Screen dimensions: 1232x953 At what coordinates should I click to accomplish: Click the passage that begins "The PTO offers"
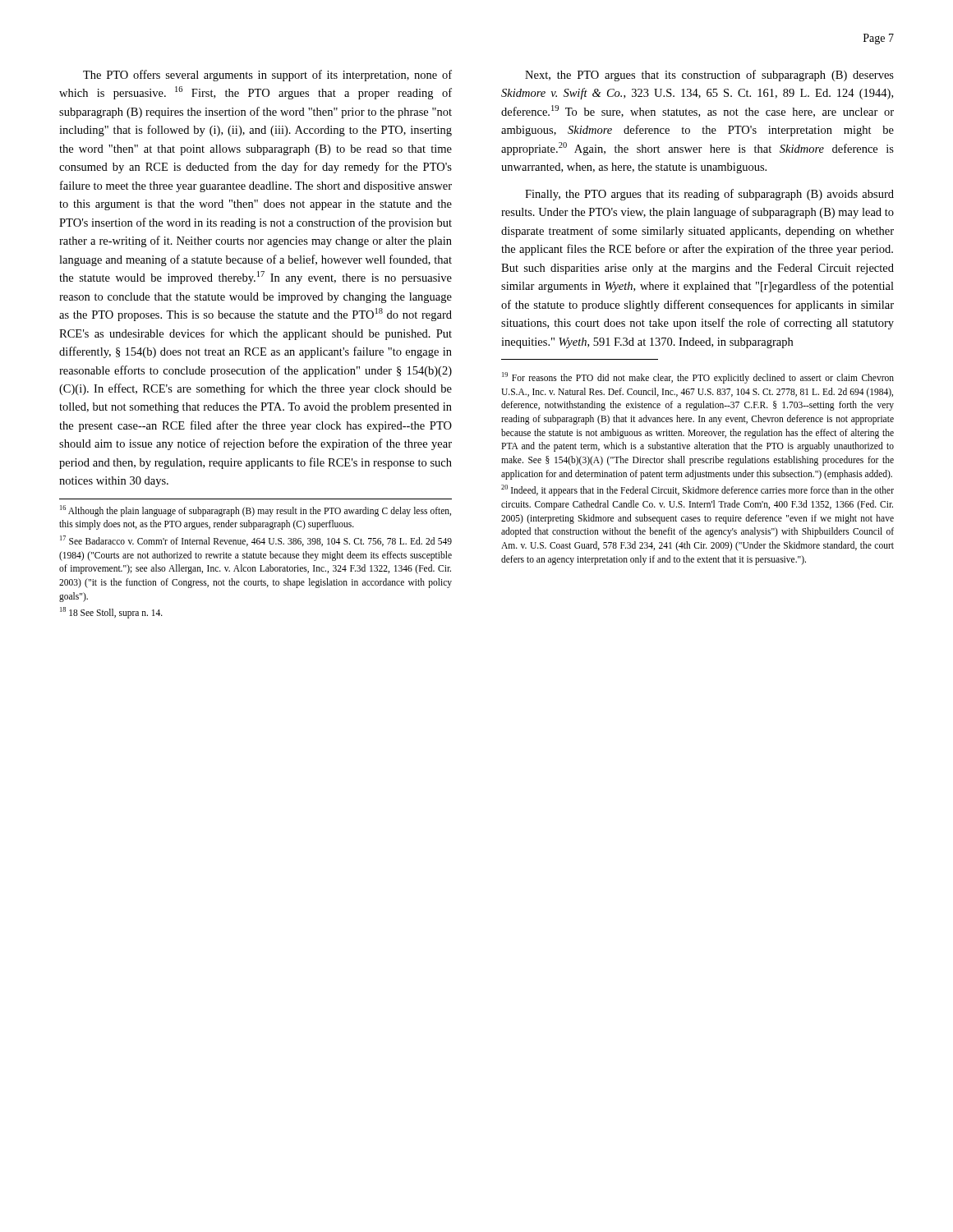[x=255, y=278]
